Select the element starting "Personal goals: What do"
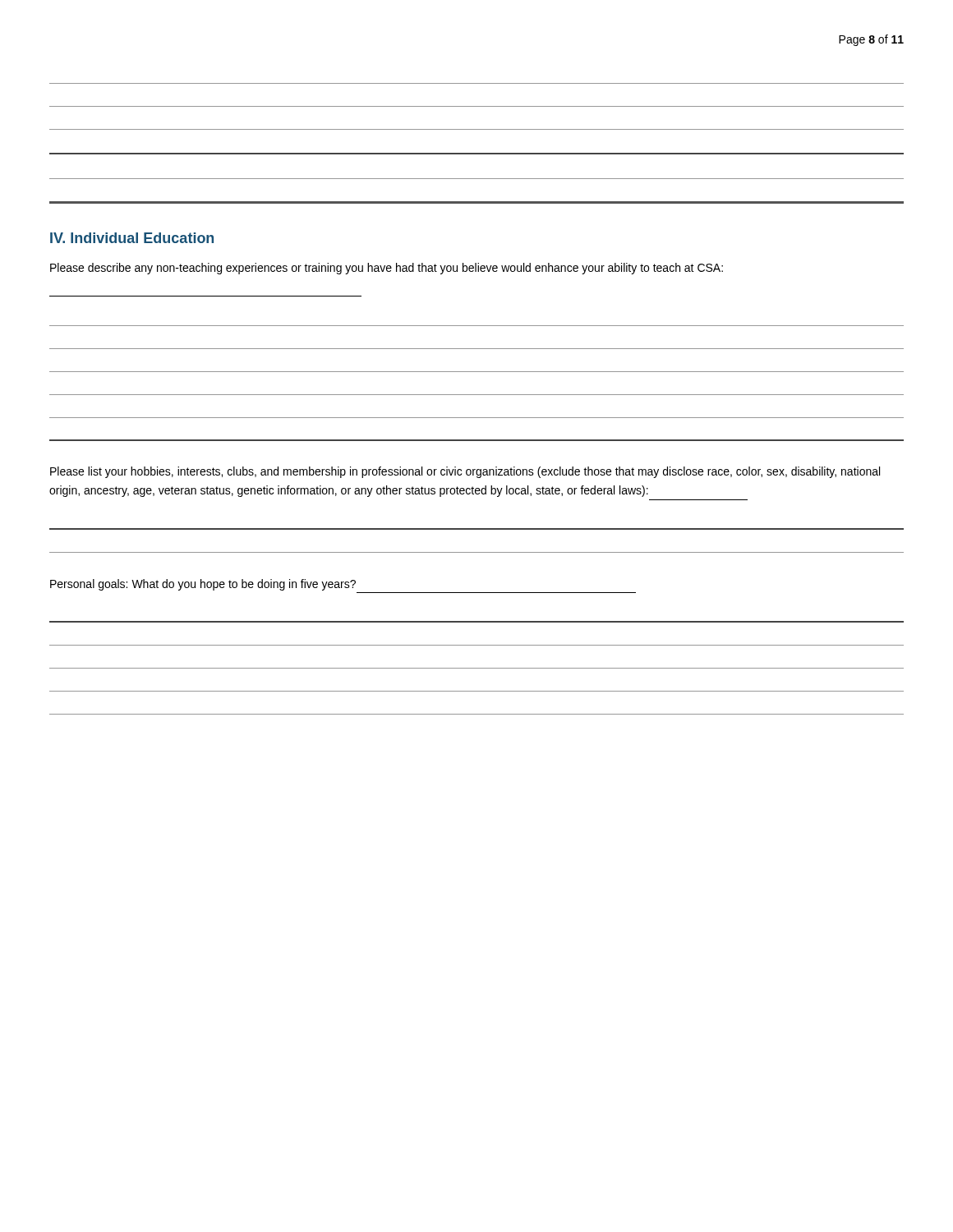The height and width of the screenshot is (1232, 953). 342,583
